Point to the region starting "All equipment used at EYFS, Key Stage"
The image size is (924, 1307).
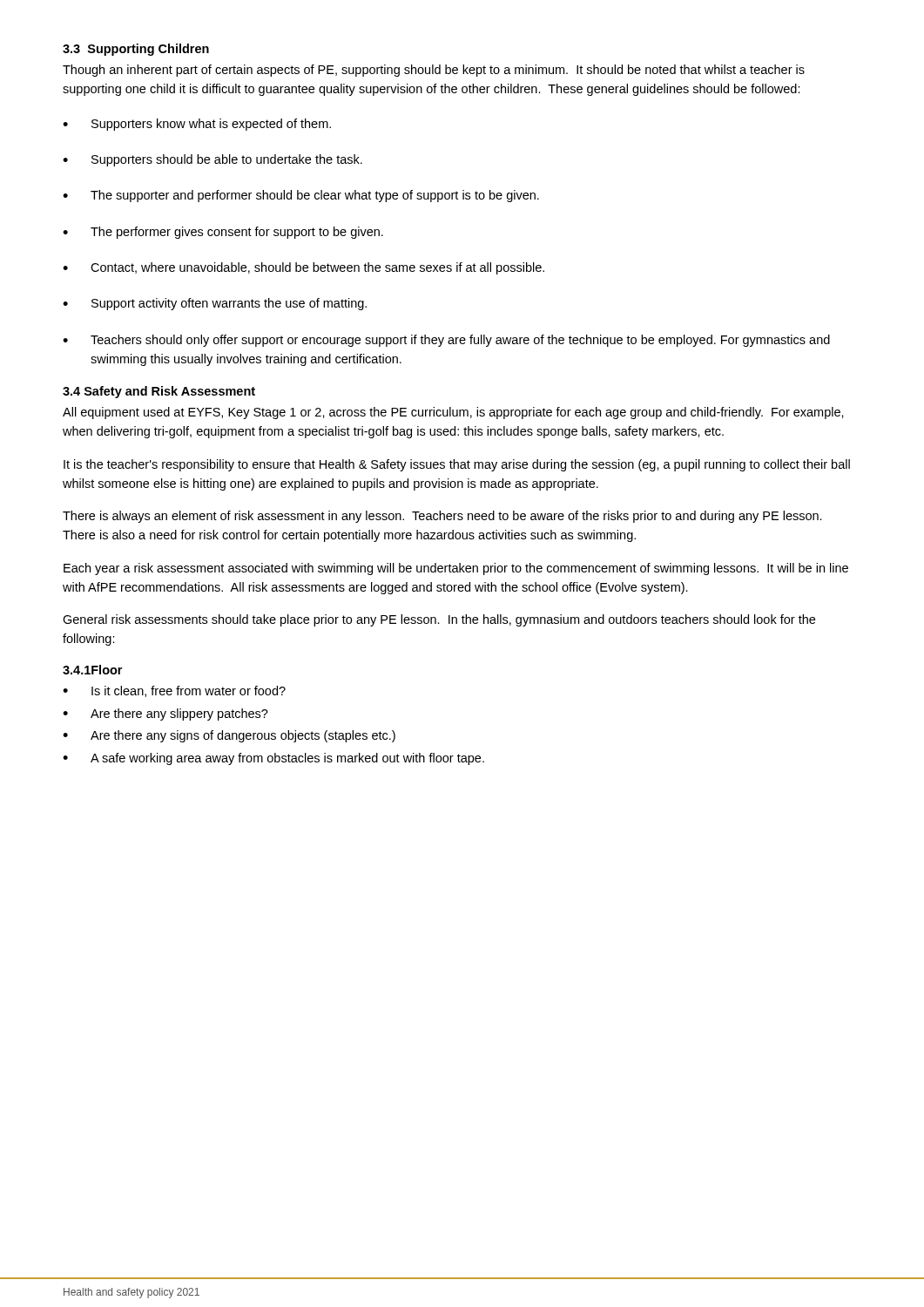coord(454,422)
